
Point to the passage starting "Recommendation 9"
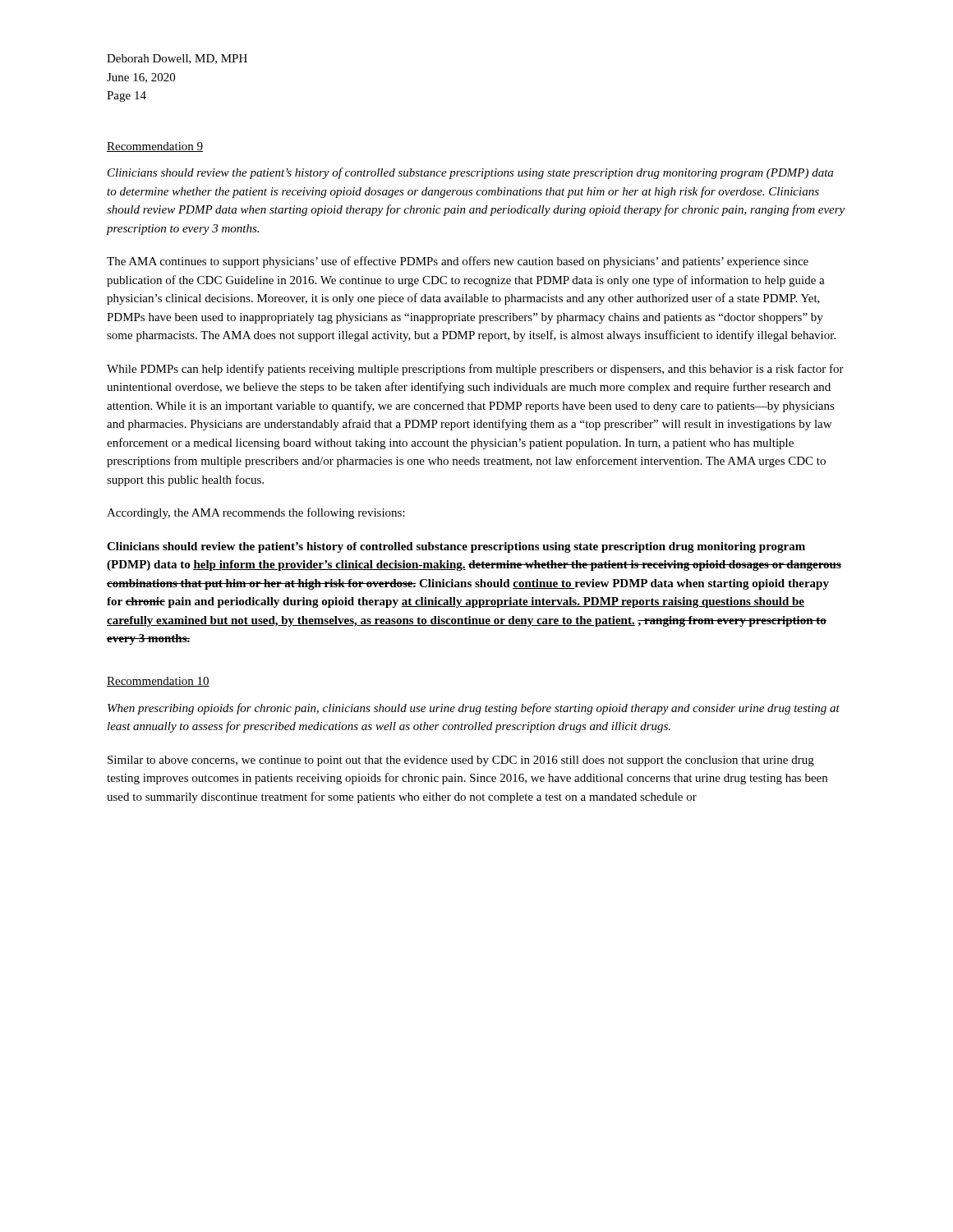pos(155,146)
